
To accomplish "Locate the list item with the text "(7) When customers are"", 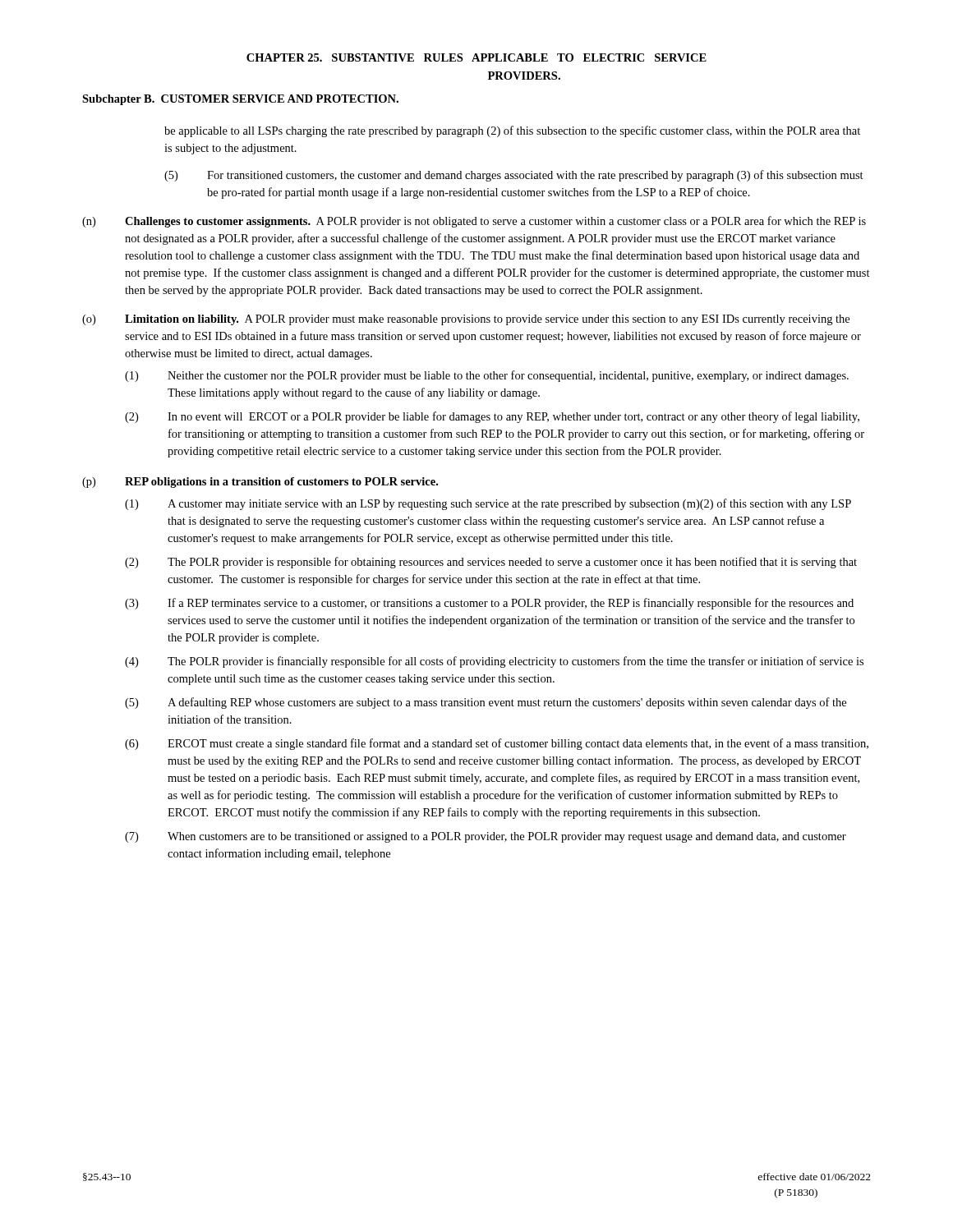I will click(498, 845).
